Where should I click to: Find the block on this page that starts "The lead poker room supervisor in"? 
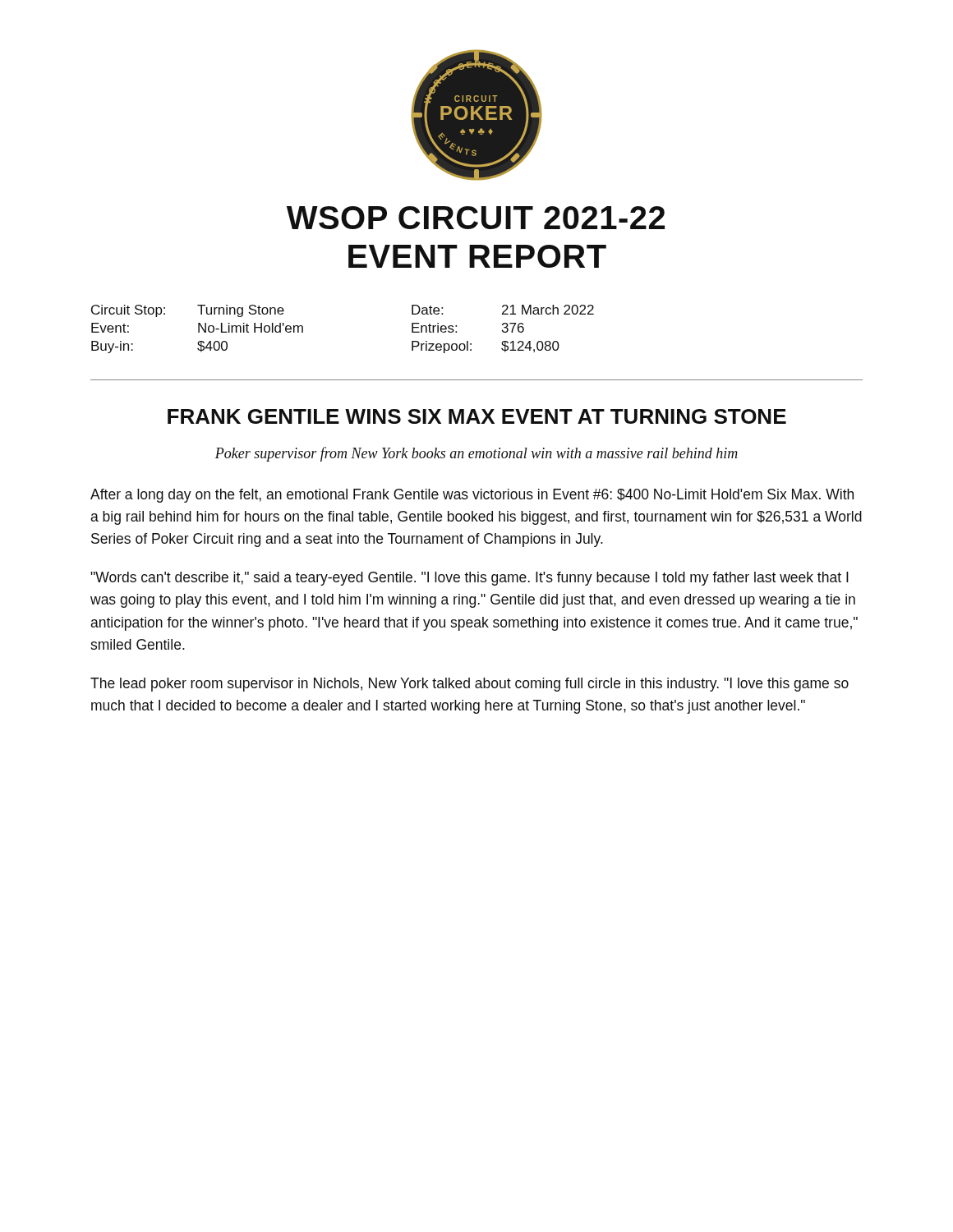click(470, 694)
